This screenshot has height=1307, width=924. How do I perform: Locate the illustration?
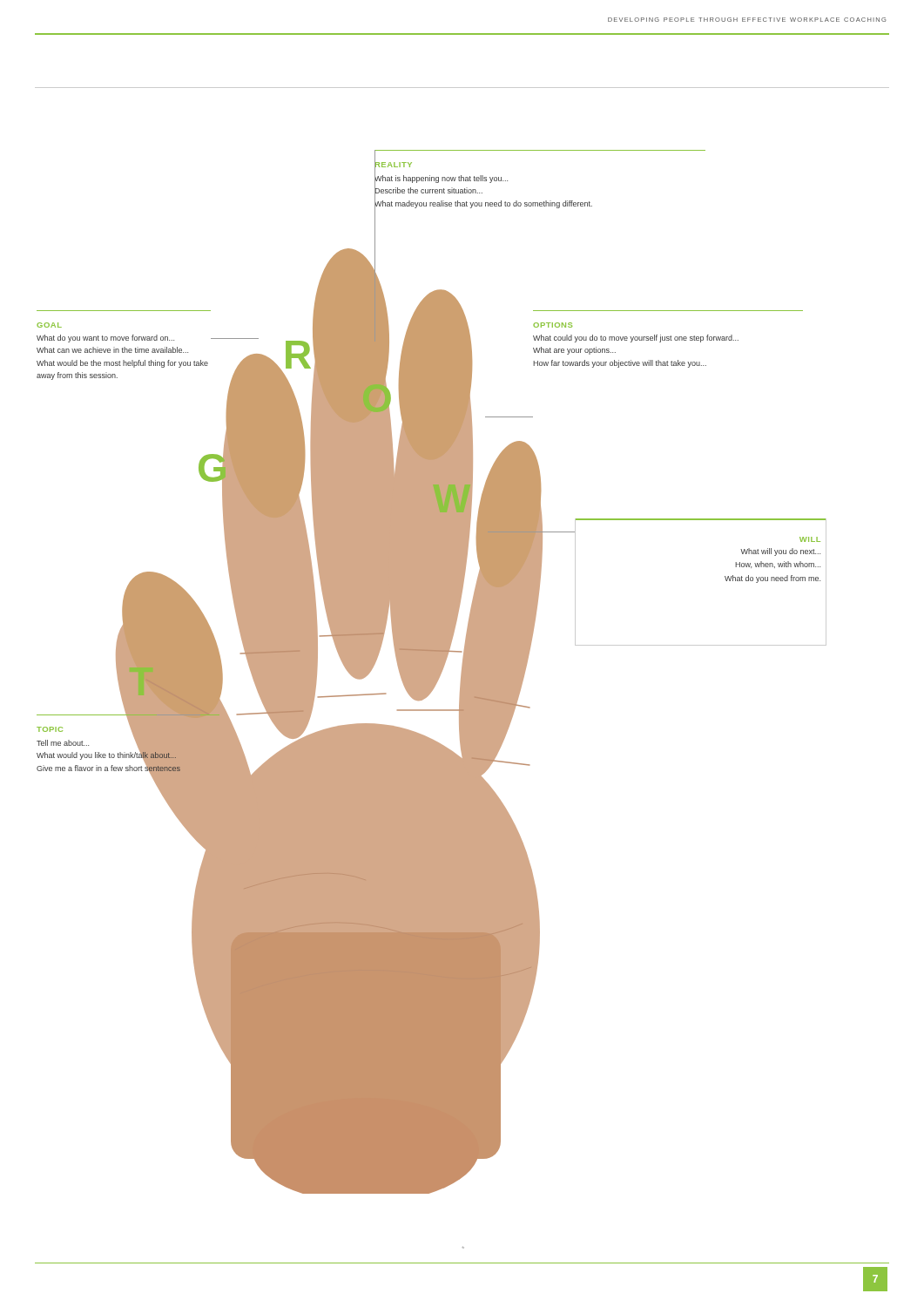click(x=357, y=649)
